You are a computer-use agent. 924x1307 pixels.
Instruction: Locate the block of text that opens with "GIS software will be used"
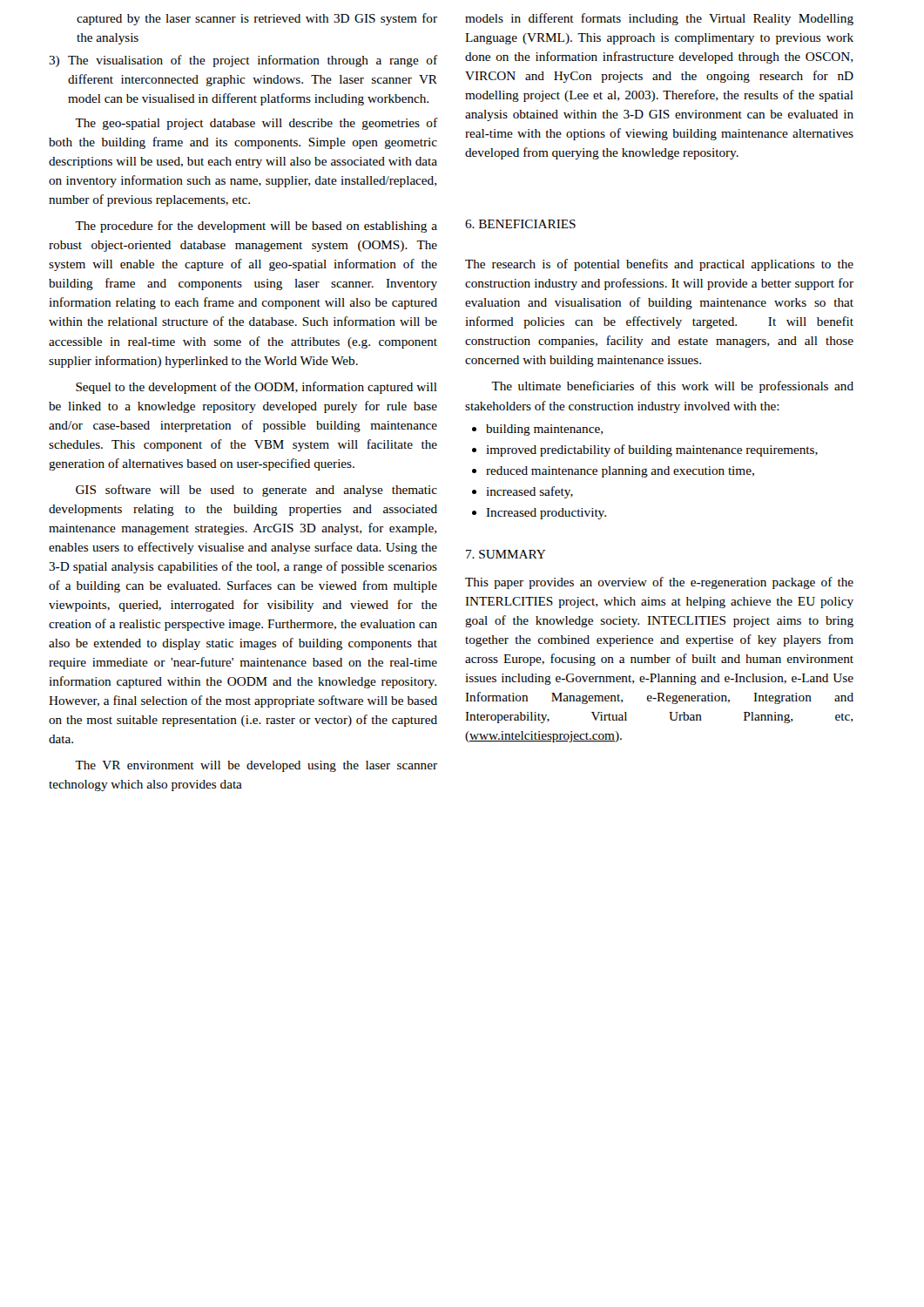pos(243,614)
